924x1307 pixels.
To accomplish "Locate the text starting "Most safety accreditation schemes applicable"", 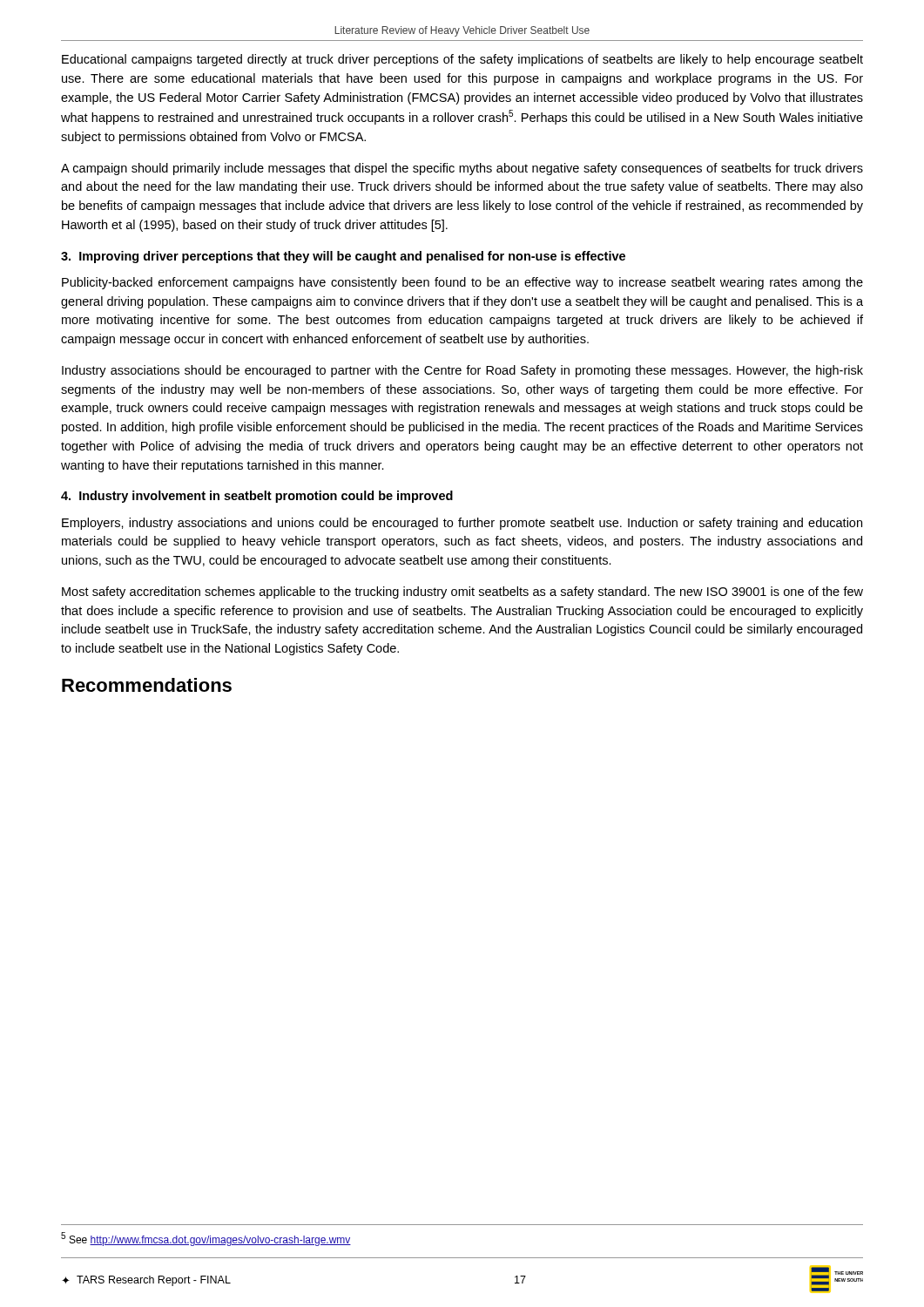I will (x=462, y=620).
